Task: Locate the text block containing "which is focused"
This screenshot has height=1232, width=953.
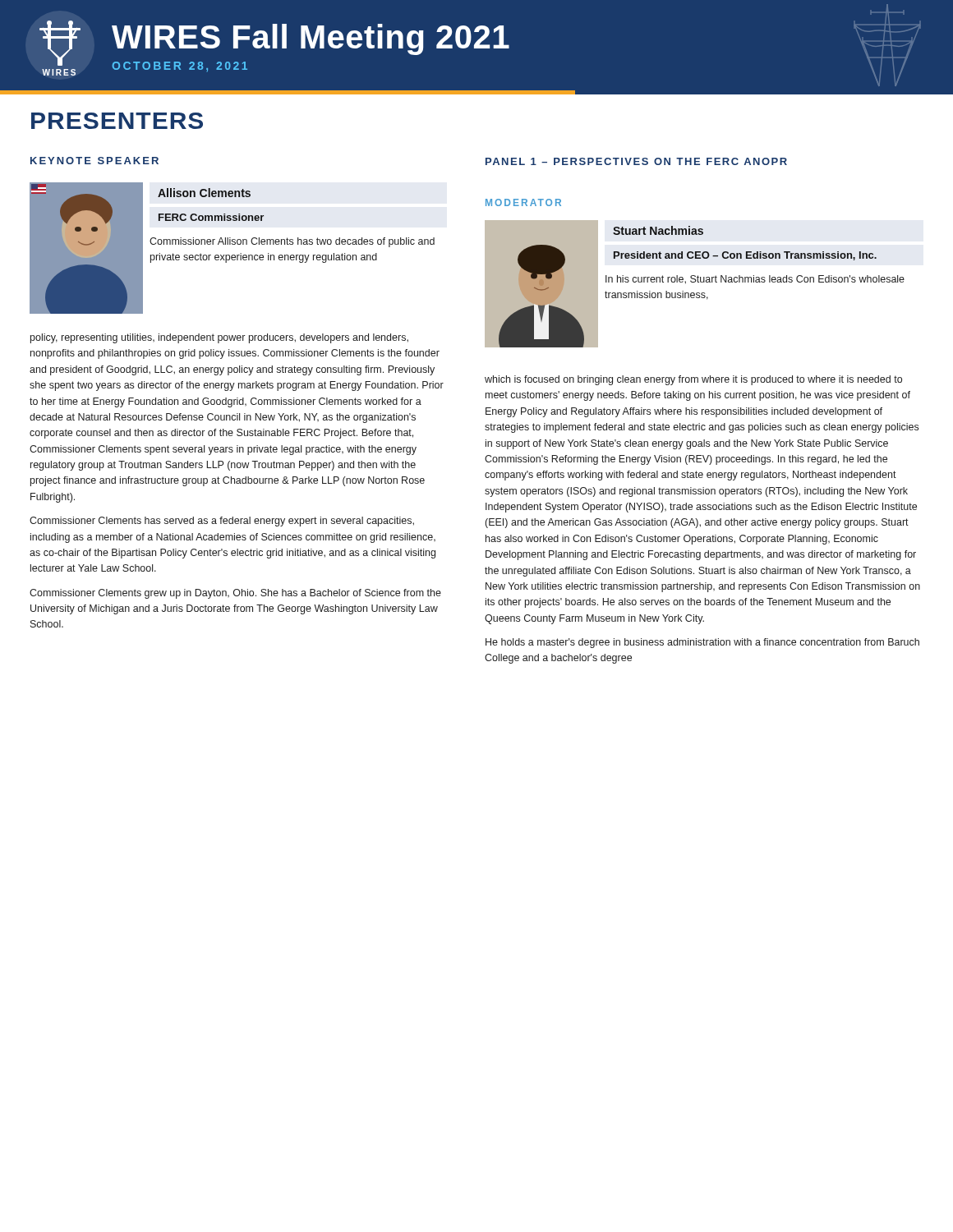Action: click(704, 519)
